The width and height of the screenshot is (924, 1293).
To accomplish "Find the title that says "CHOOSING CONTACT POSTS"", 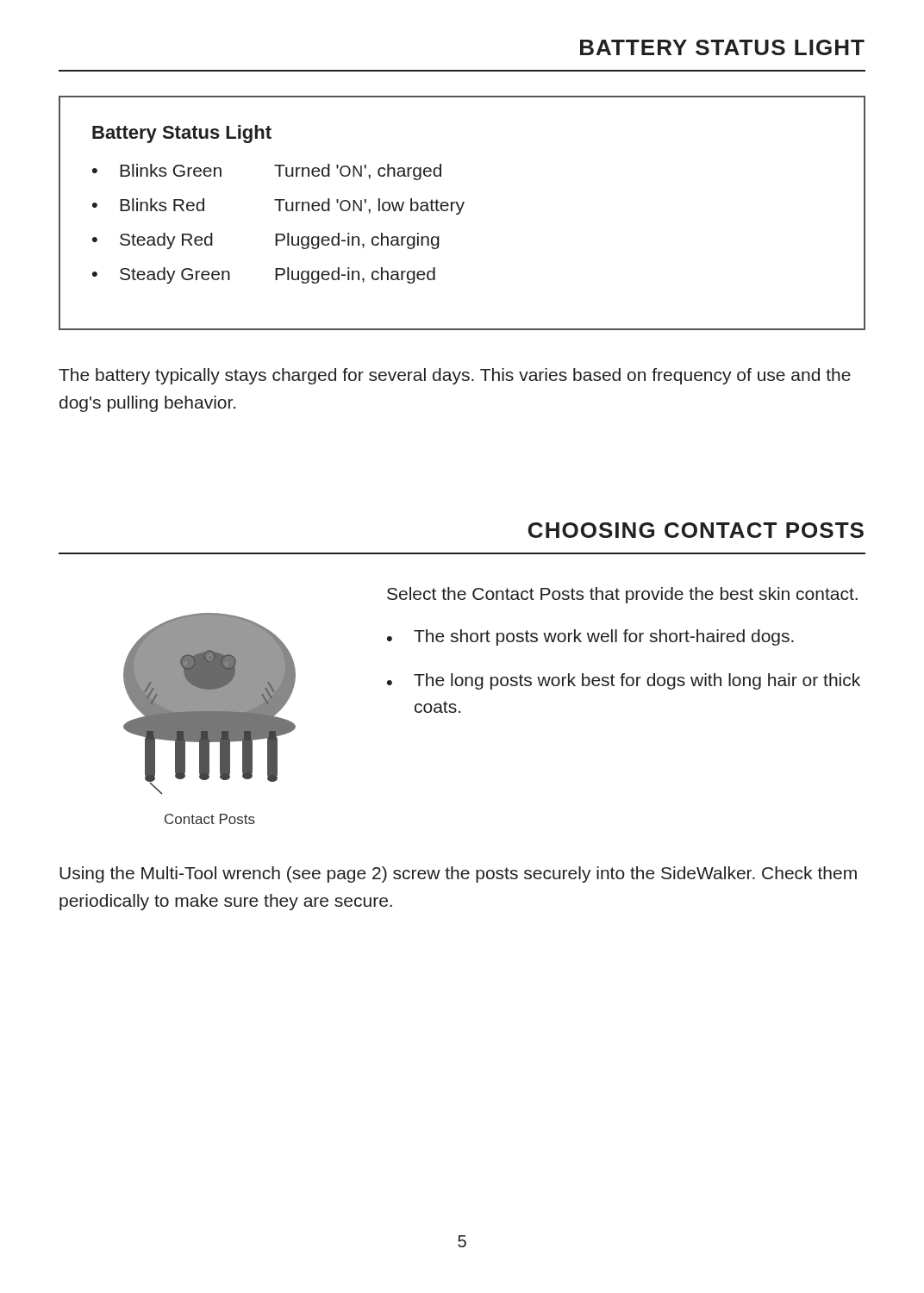I will (x=696, y=530).
